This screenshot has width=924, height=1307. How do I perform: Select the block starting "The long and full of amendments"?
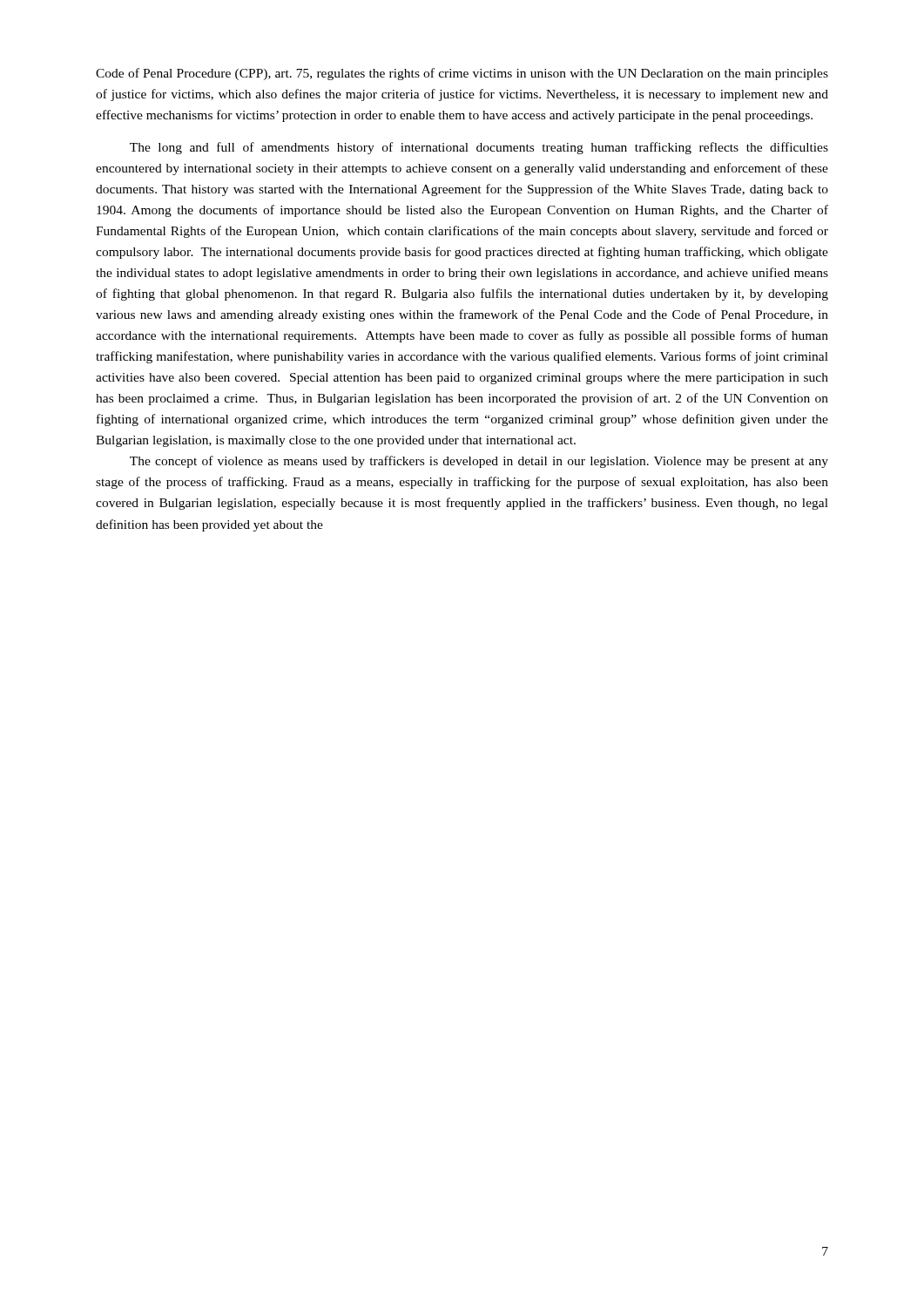(462, 294)
